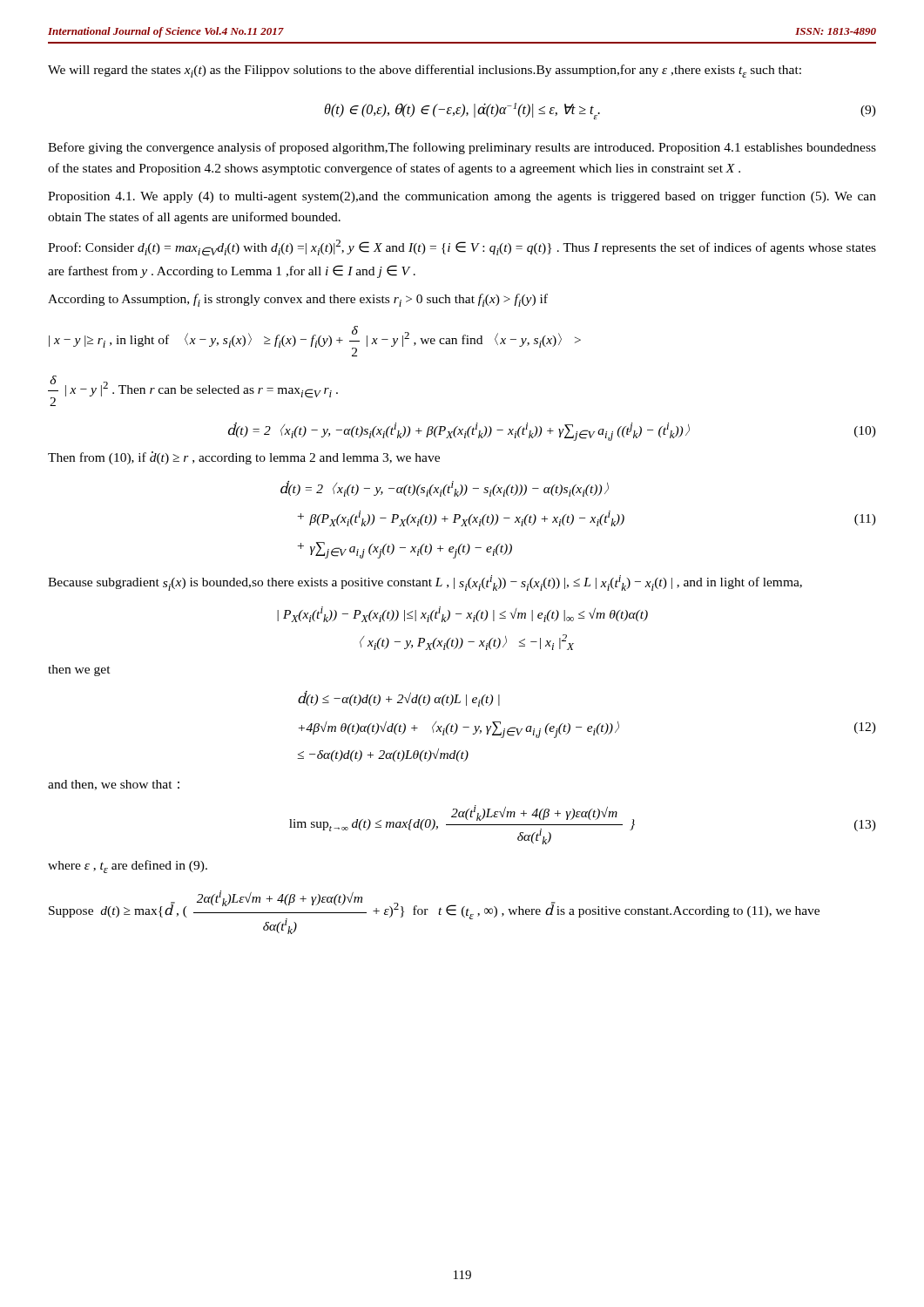Screen dimensions: 1307x924
Task: Point to the text block starting "ḋ(t) ≤ −α(t)d(t) +"
Action: [462, 727]
